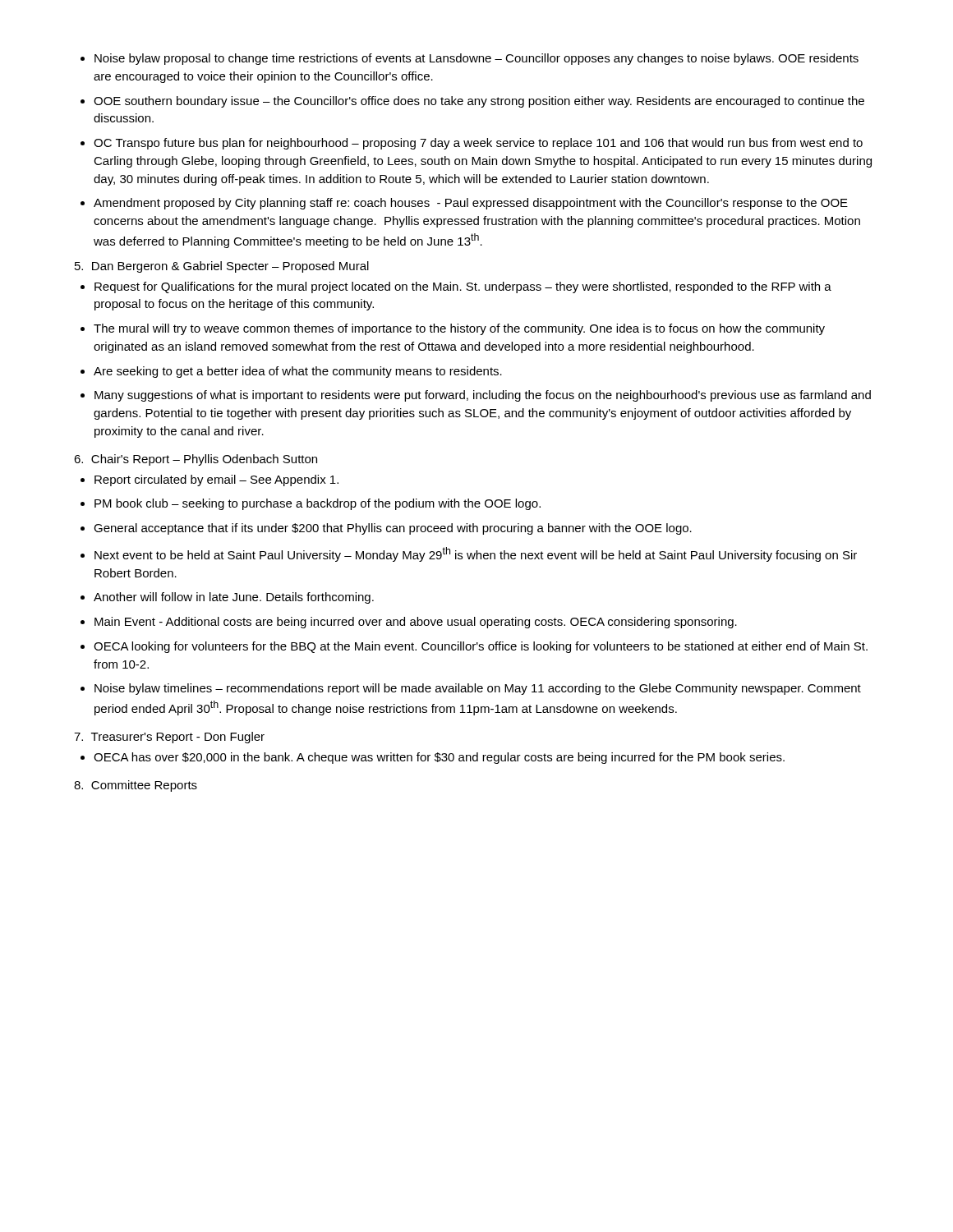The image size is (953, 1232).
Task: Find the list item containing "Main Event -"
Action: tap(416, 621)
